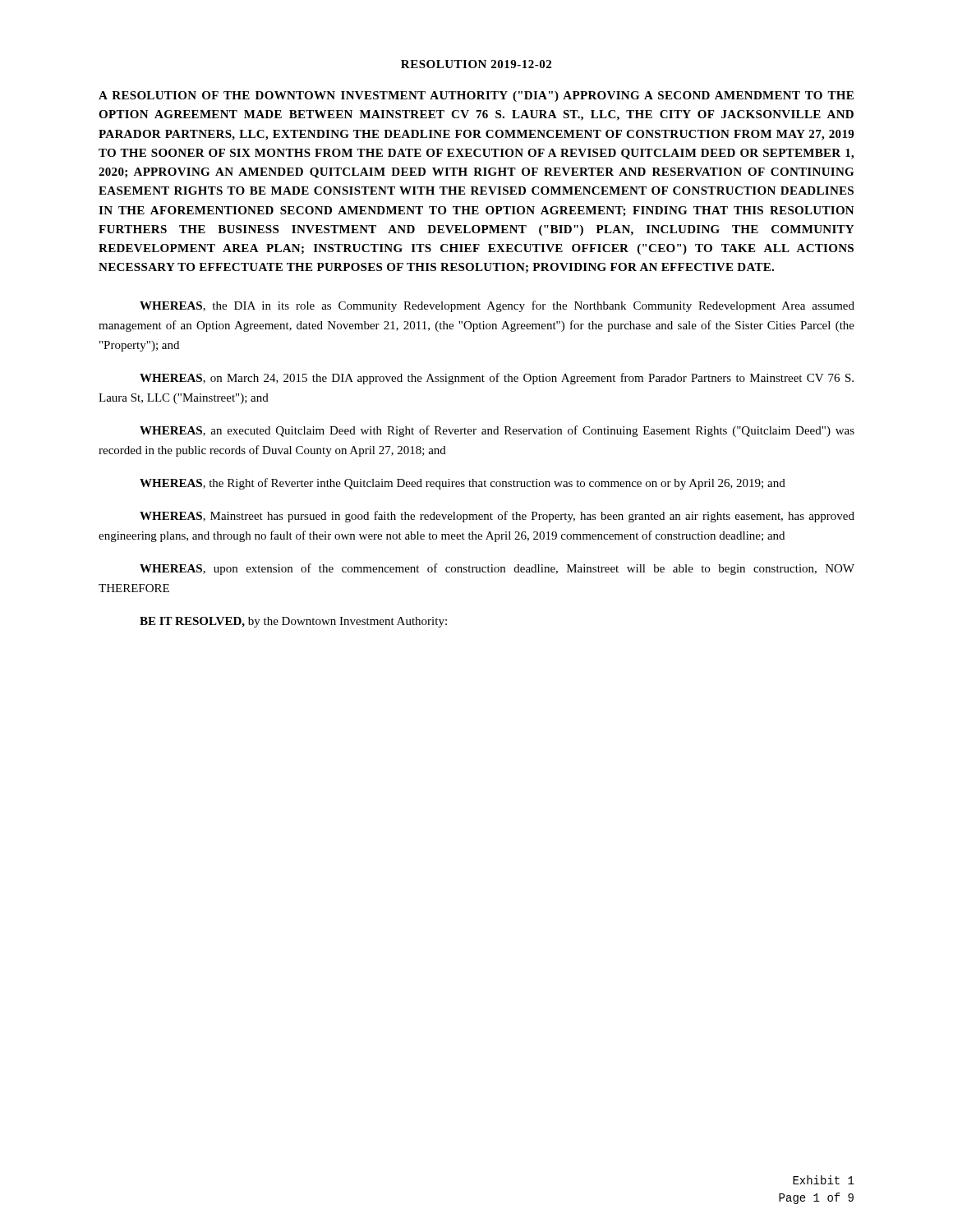Locate the block of text that opens with "A RESOLUTION OF THE DOWNTOWN"
This screenshot has height=1232, width=953.
(x=476, y=181)
